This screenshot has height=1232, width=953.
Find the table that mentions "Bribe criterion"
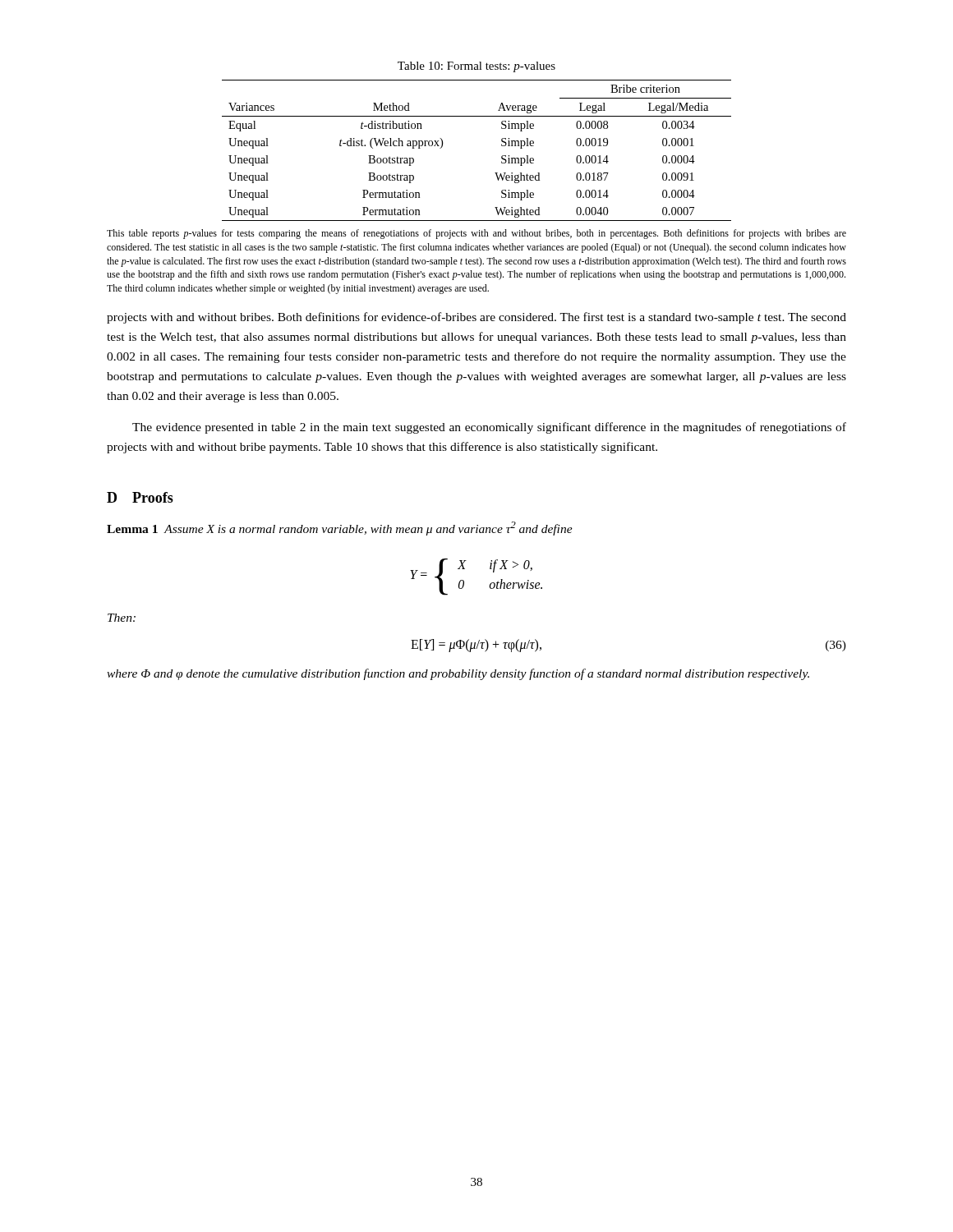click(476, 150)
